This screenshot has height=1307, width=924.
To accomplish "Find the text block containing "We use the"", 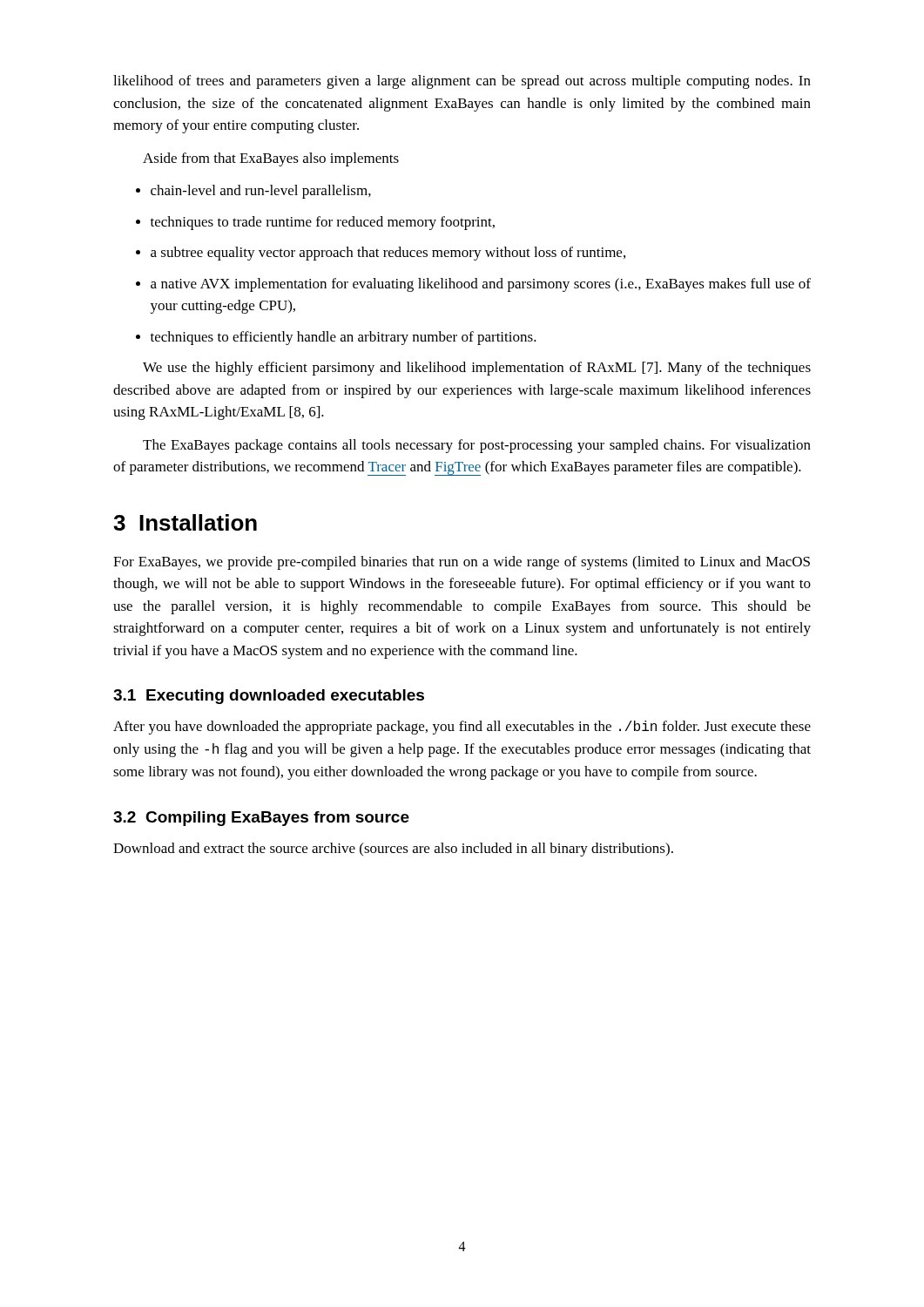I will pyautogui.click(x=462, y=389).
